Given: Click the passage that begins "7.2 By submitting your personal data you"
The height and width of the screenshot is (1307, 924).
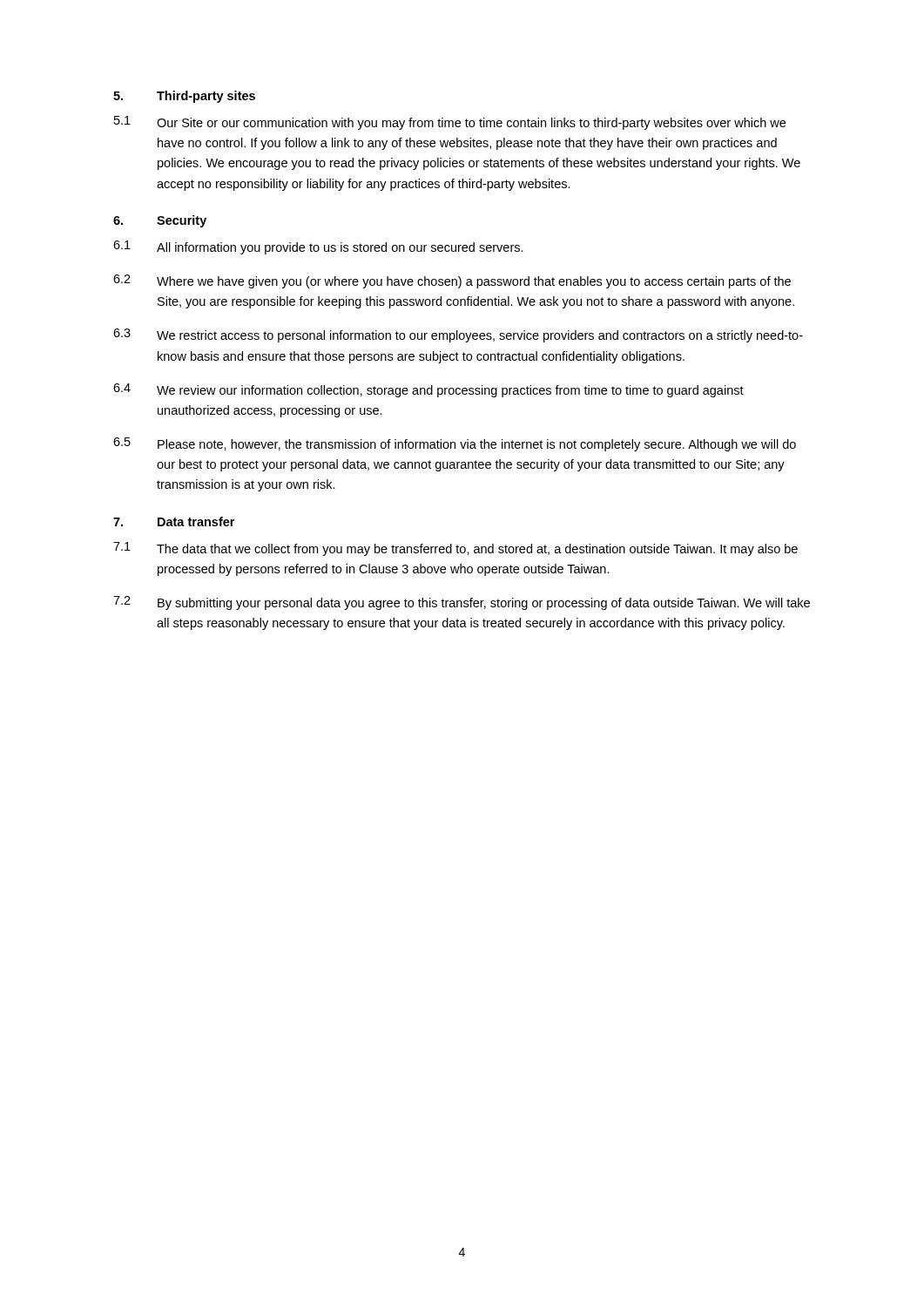Looking at the screenshot, I should coord(462,614).
